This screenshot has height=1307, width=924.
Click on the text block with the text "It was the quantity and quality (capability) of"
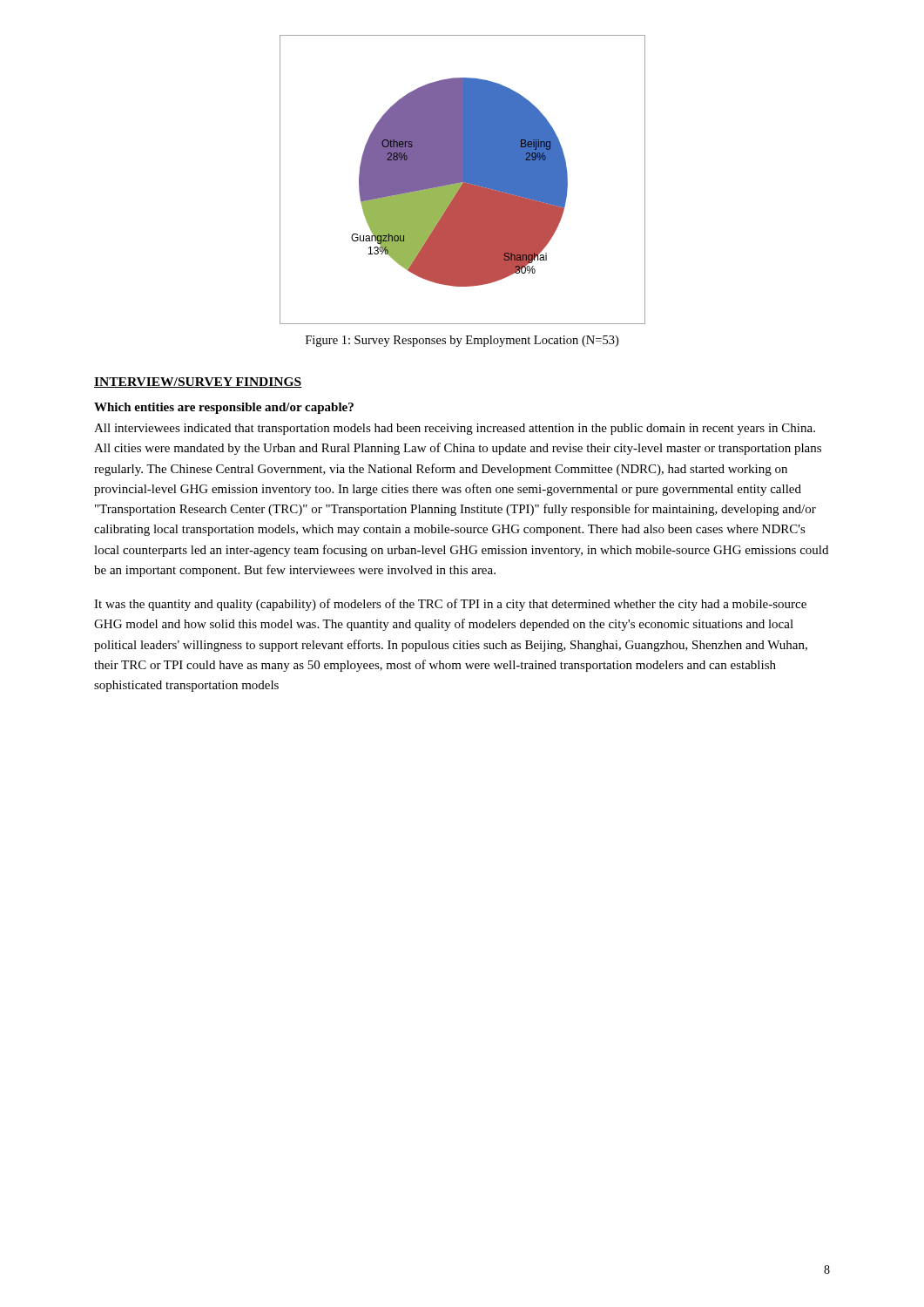point(451,644)
